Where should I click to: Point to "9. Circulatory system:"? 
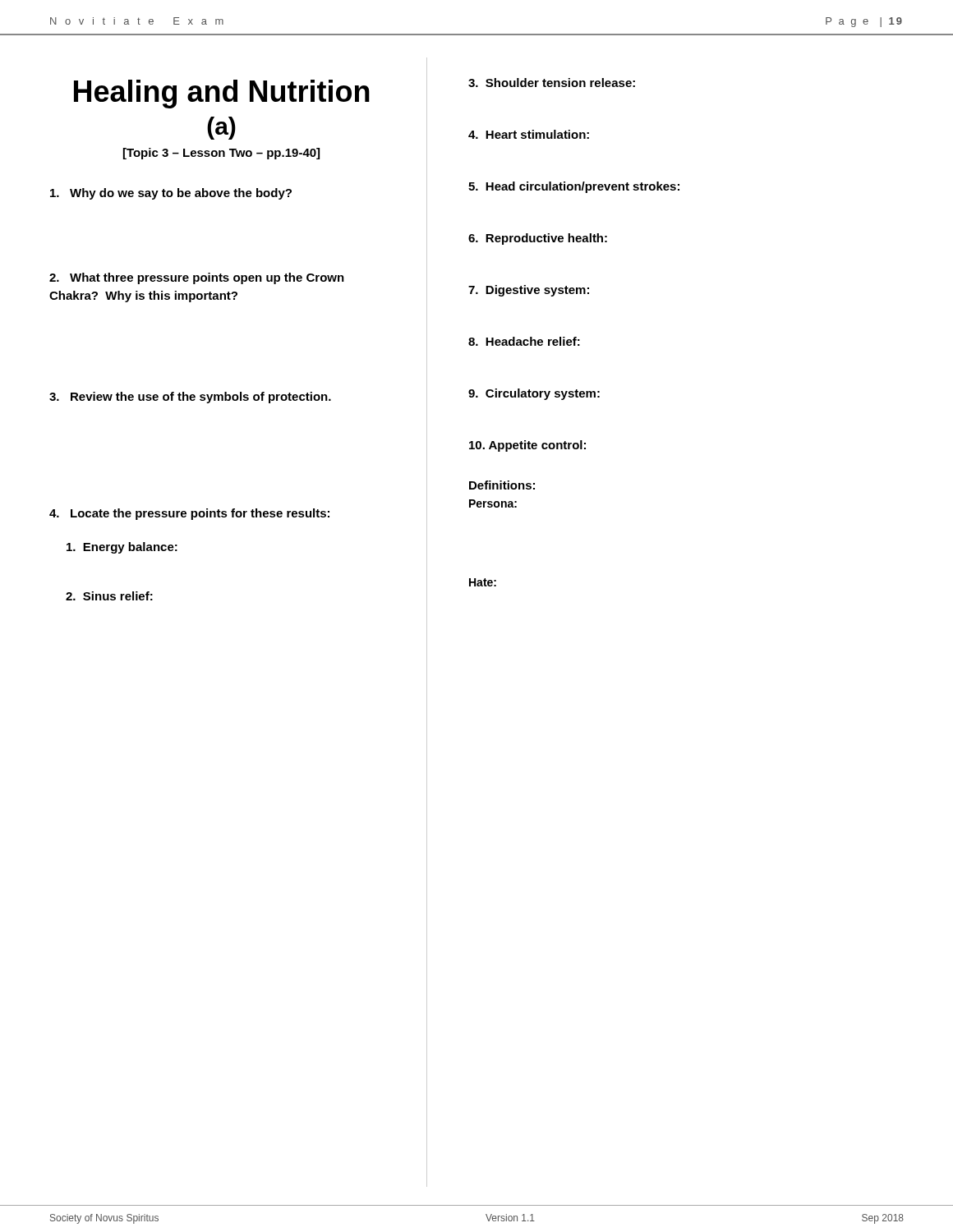(534, 393)
